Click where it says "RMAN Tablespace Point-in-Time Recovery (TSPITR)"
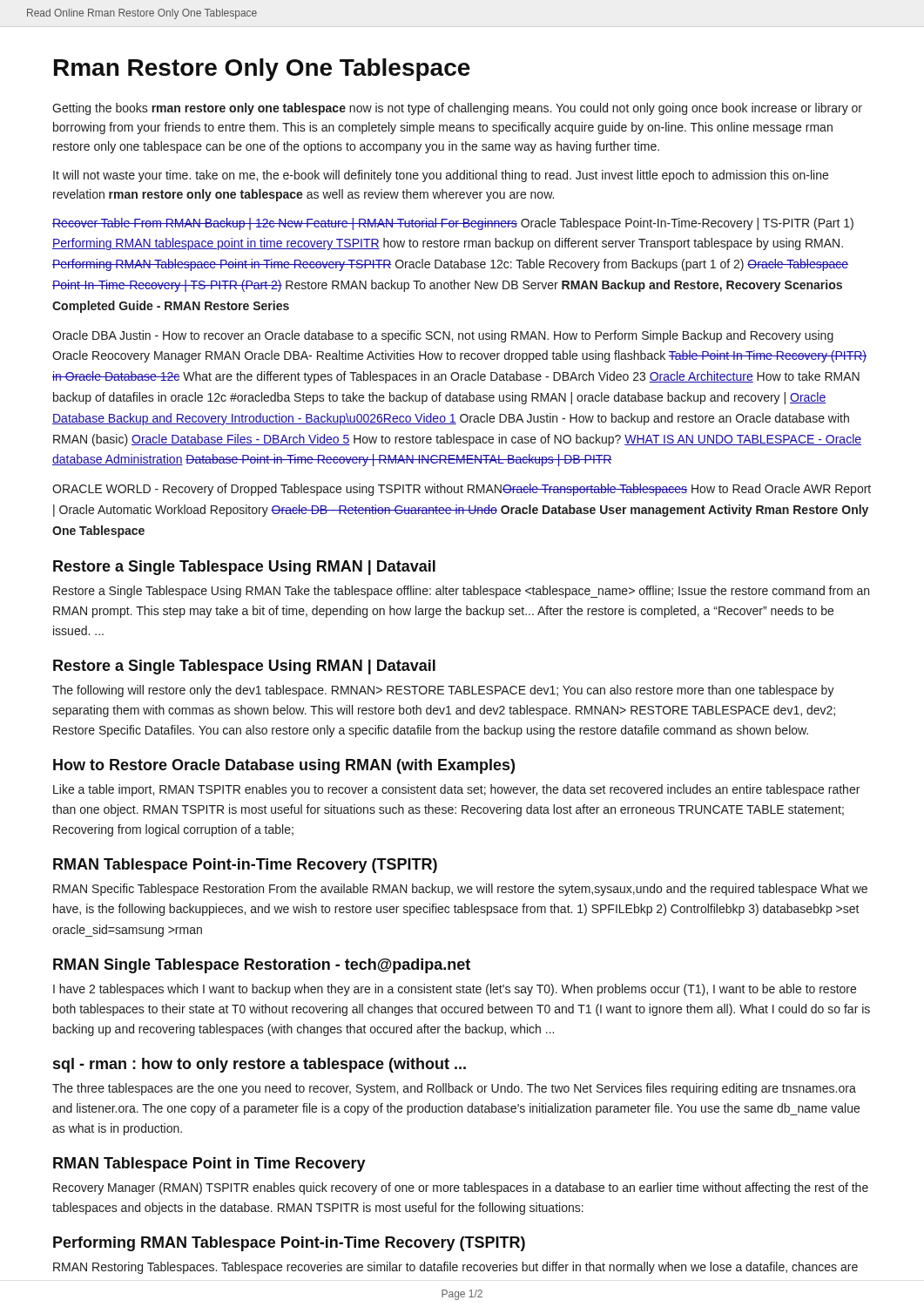Viewport: 924px width, 1307px height. pos(245,865)
